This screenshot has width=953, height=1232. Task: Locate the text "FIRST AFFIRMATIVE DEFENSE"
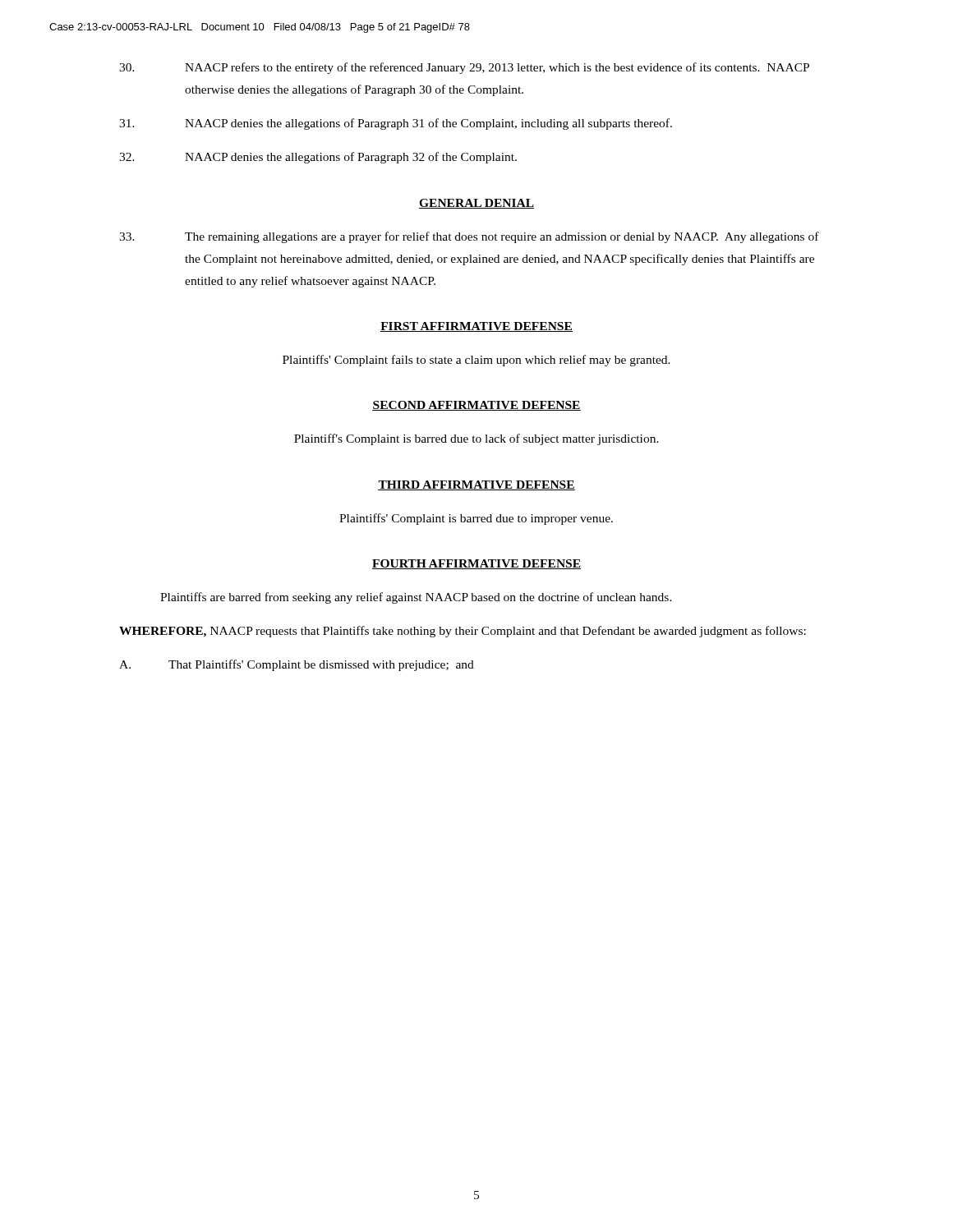[x=476, y=326]
